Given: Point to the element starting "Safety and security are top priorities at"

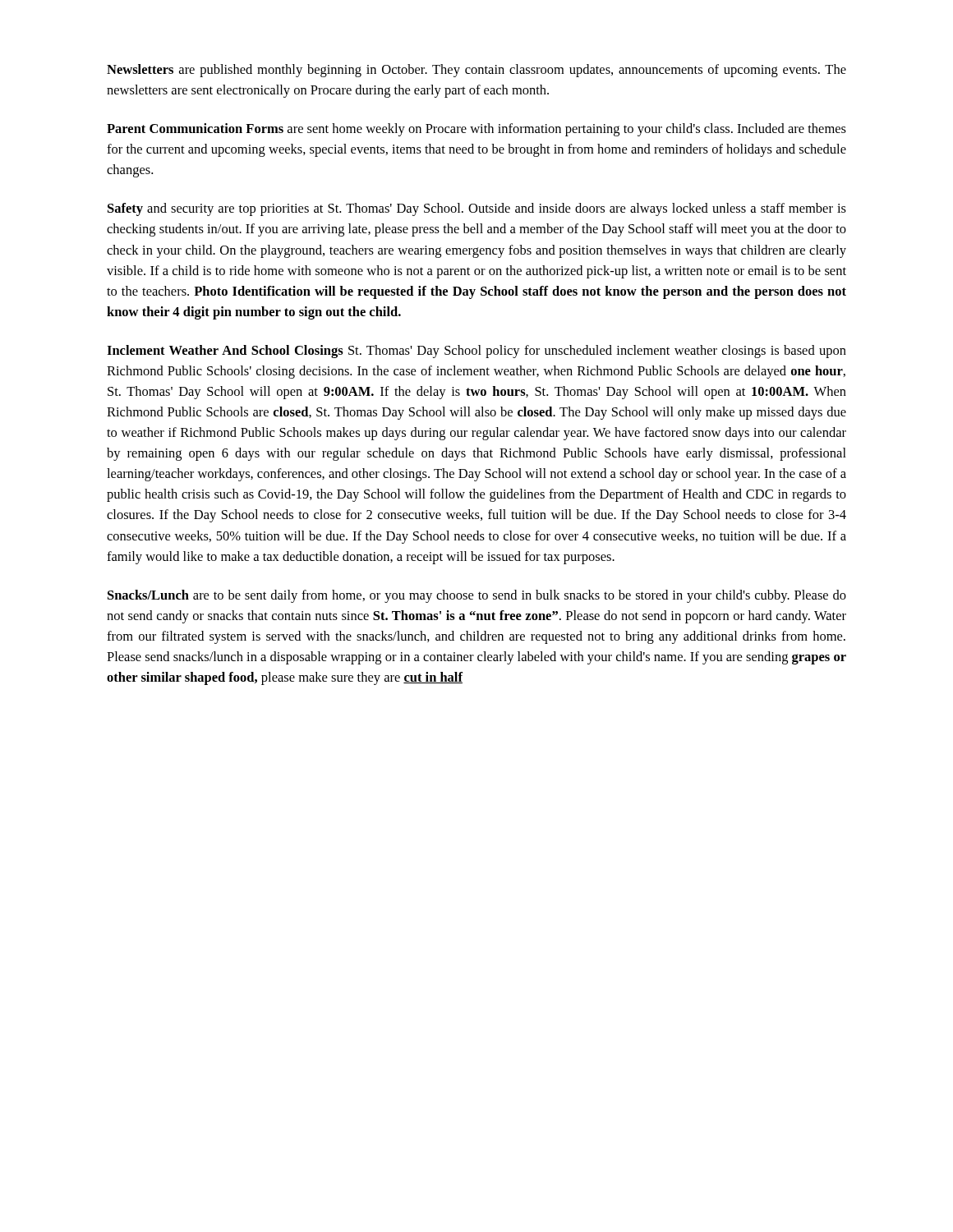Looking at the screenshot, I should [x=476, y=260].
